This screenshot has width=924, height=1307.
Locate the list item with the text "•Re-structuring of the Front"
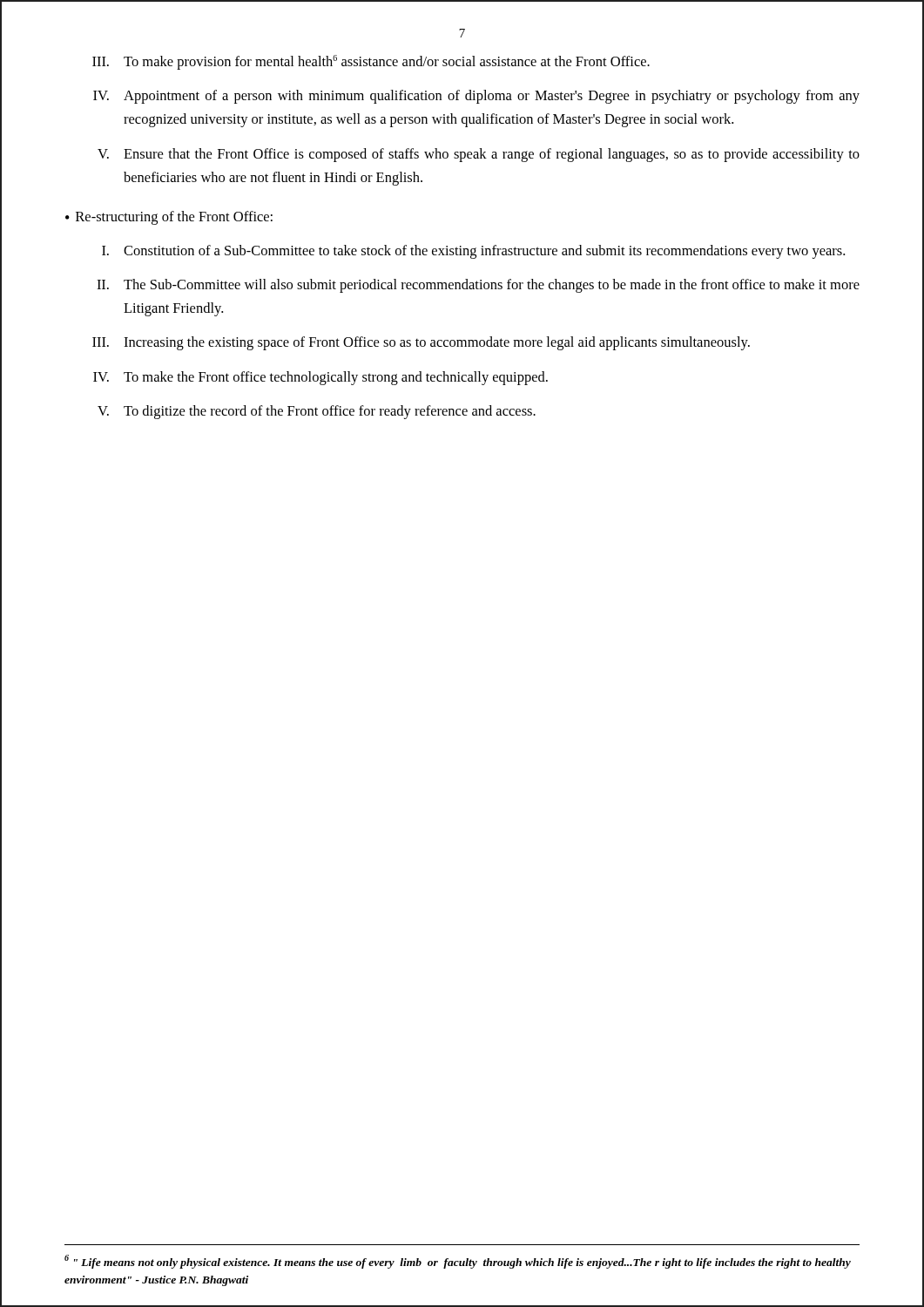point(169,218)
